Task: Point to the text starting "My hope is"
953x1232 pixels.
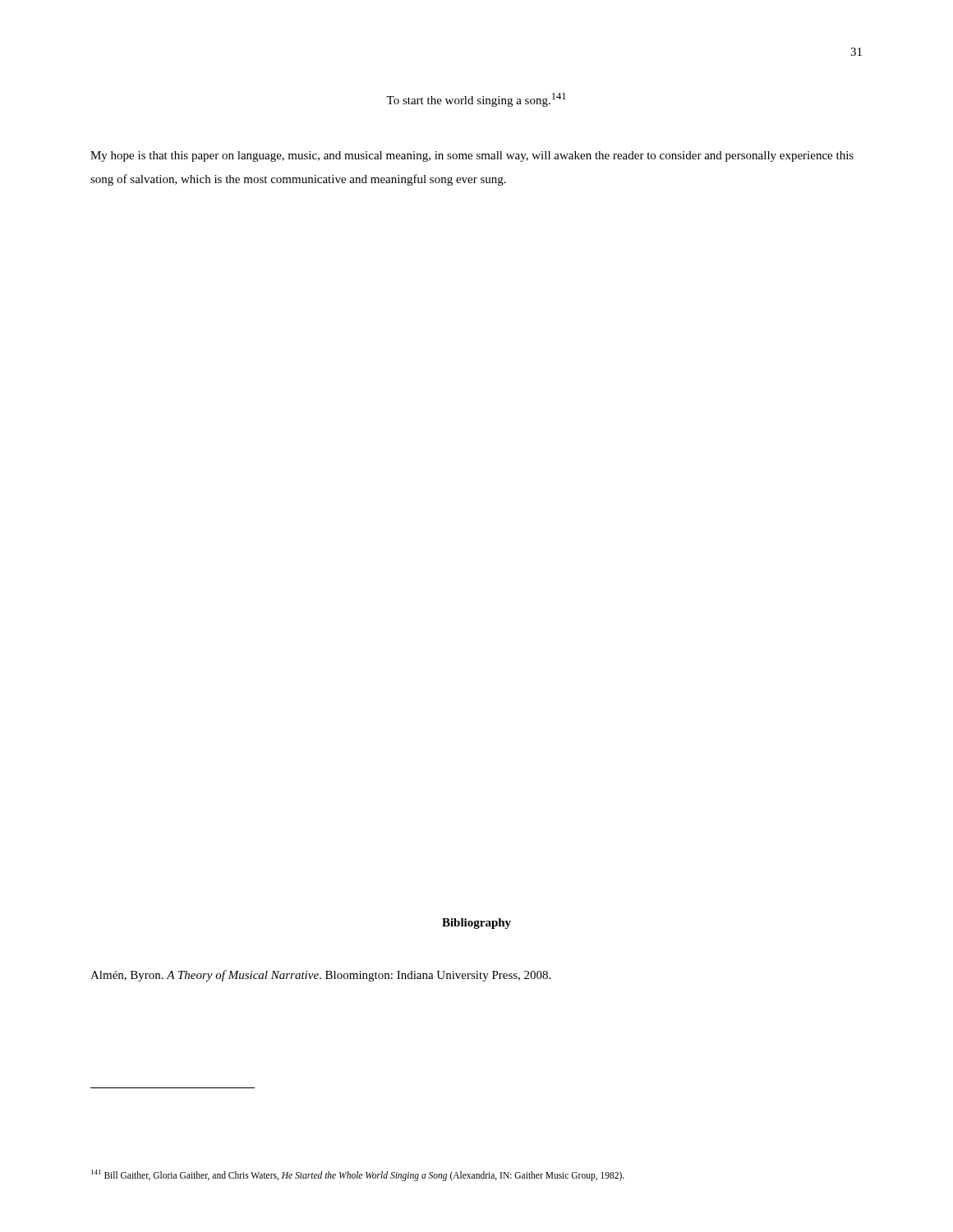Action: click(x=472, y=167)
